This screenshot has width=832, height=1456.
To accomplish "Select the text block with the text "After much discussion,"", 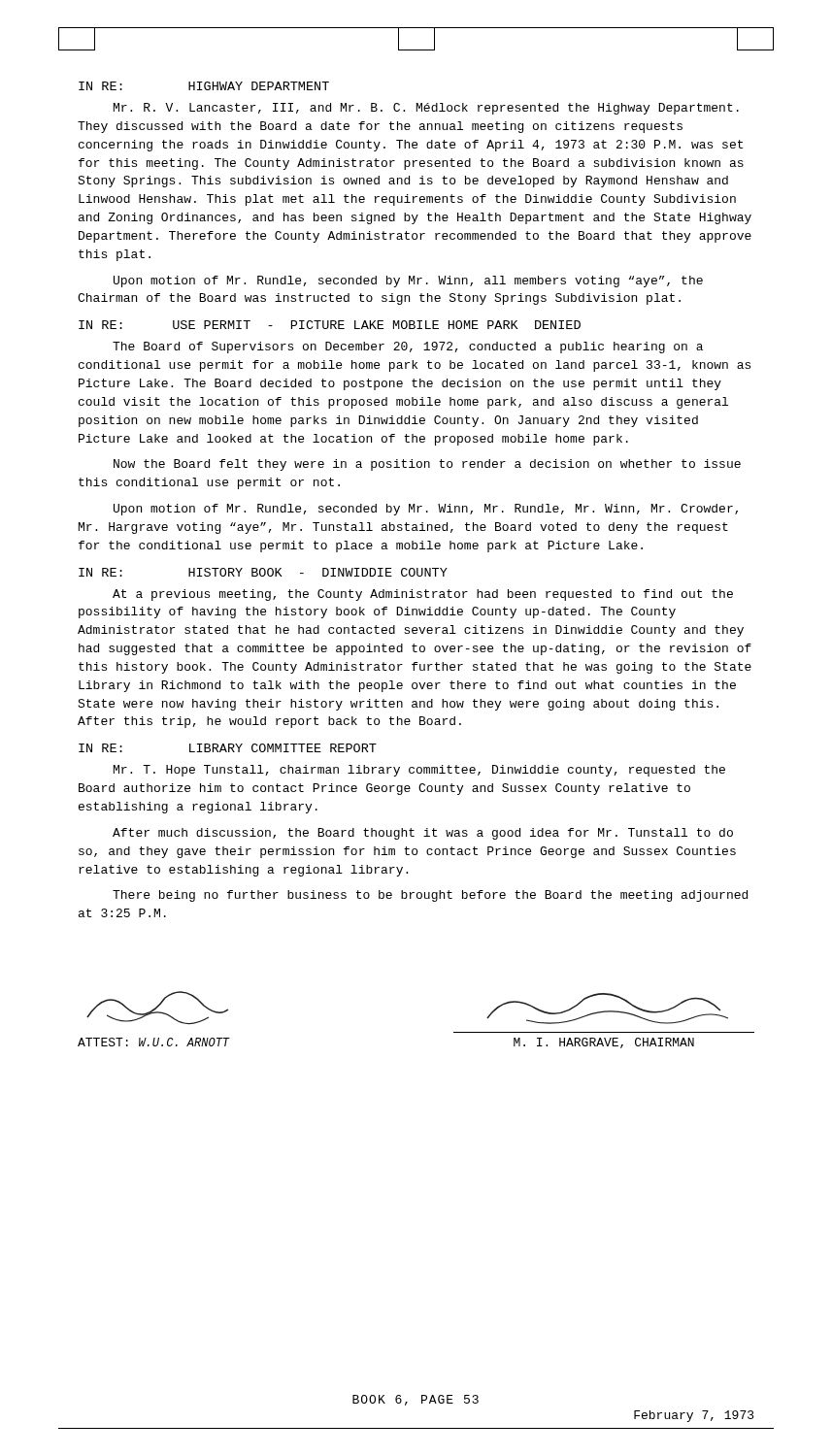I will (407, 851).
